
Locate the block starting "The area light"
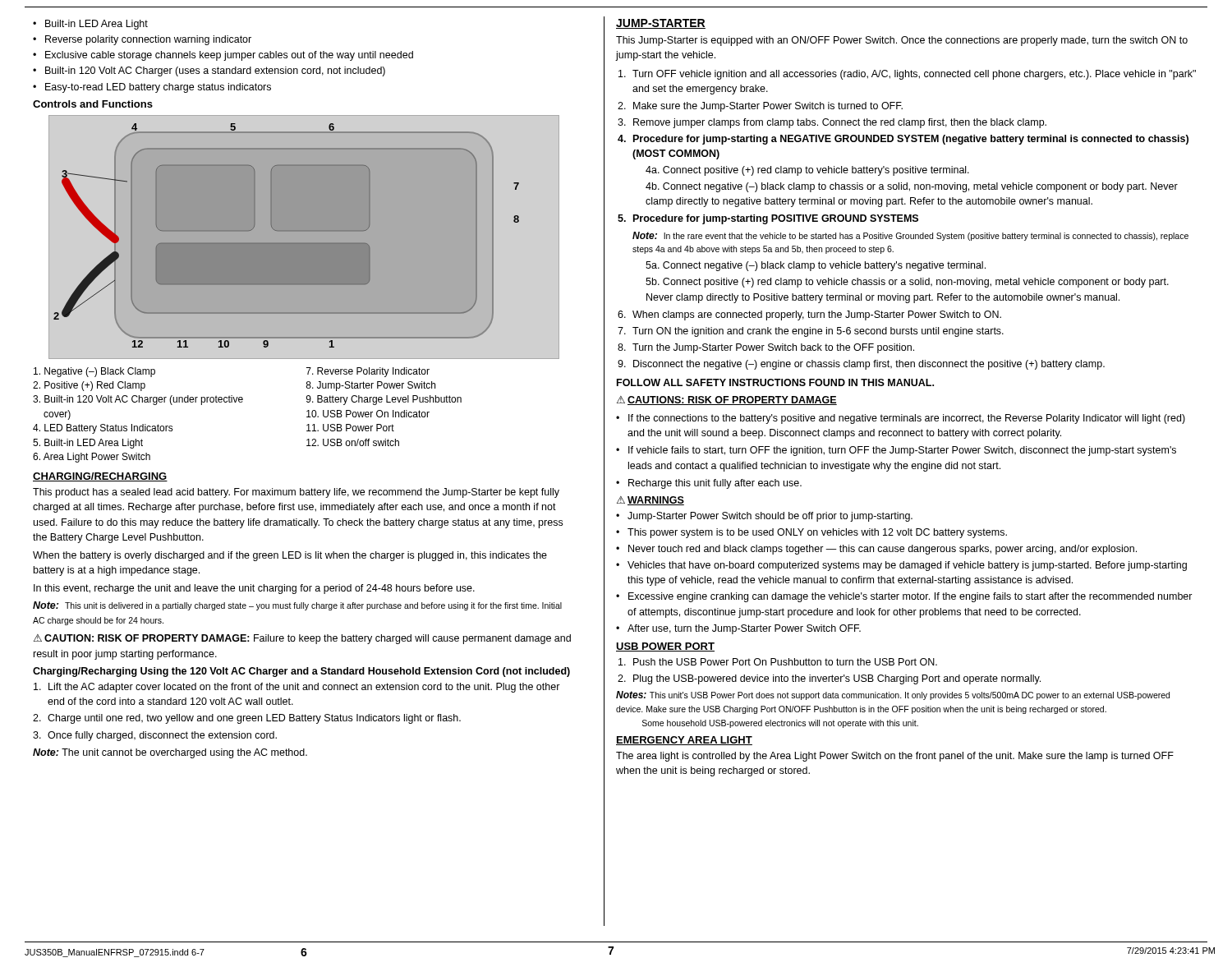coord(895,763)
